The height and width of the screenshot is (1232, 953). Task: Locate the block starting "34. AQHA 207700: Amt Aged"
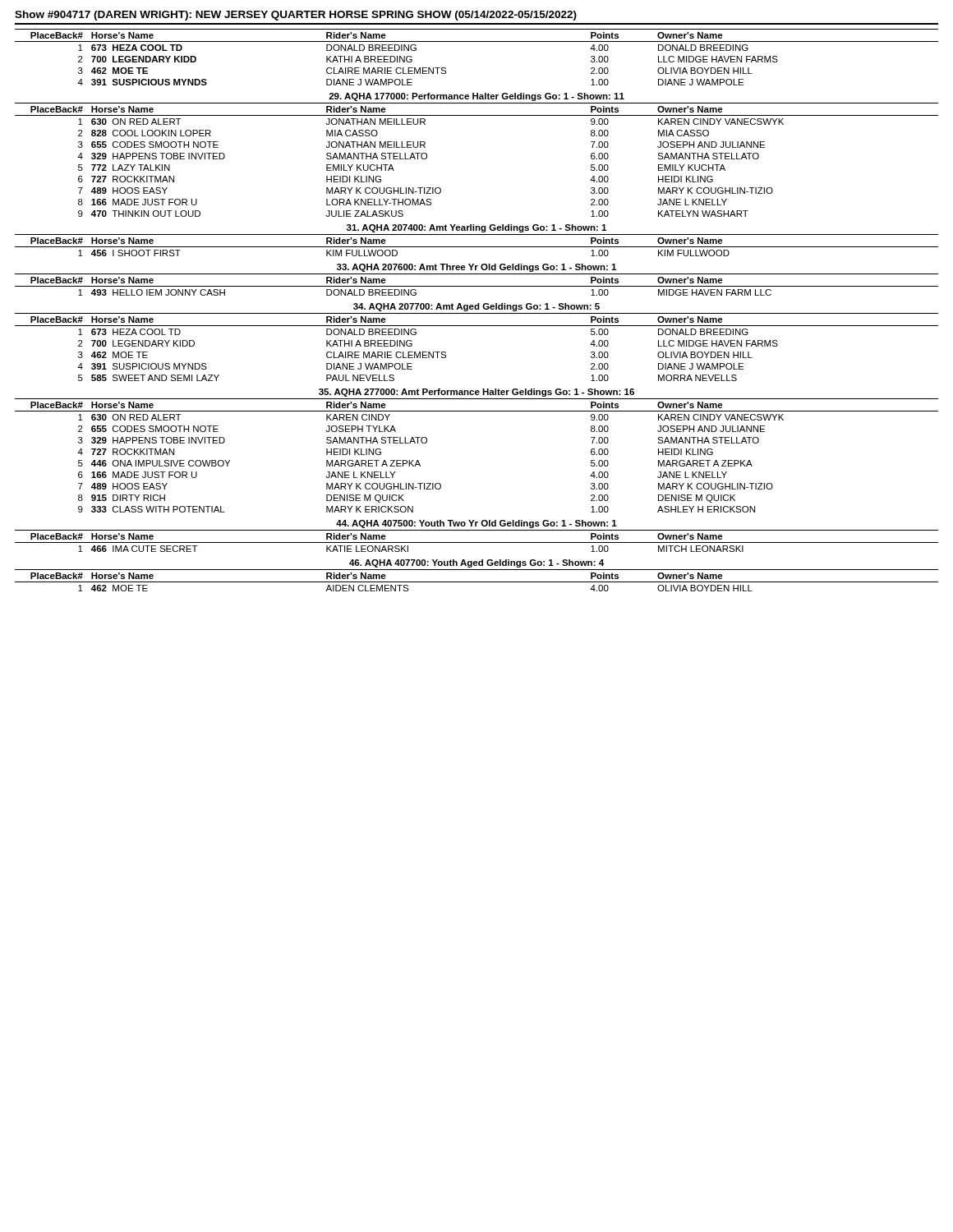click(476, 306)
